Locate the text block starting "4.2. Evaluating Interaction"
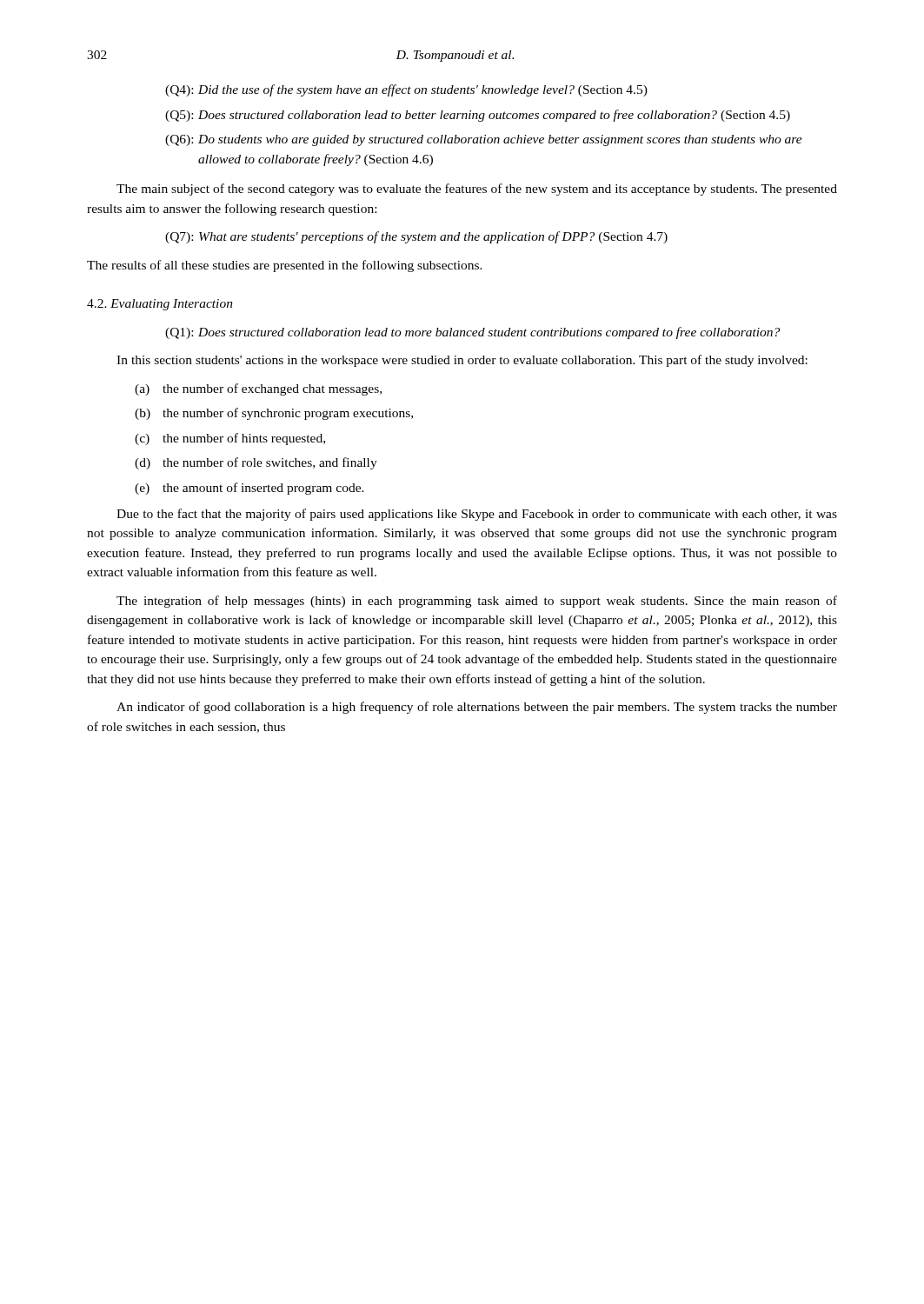 pos(160,305)
